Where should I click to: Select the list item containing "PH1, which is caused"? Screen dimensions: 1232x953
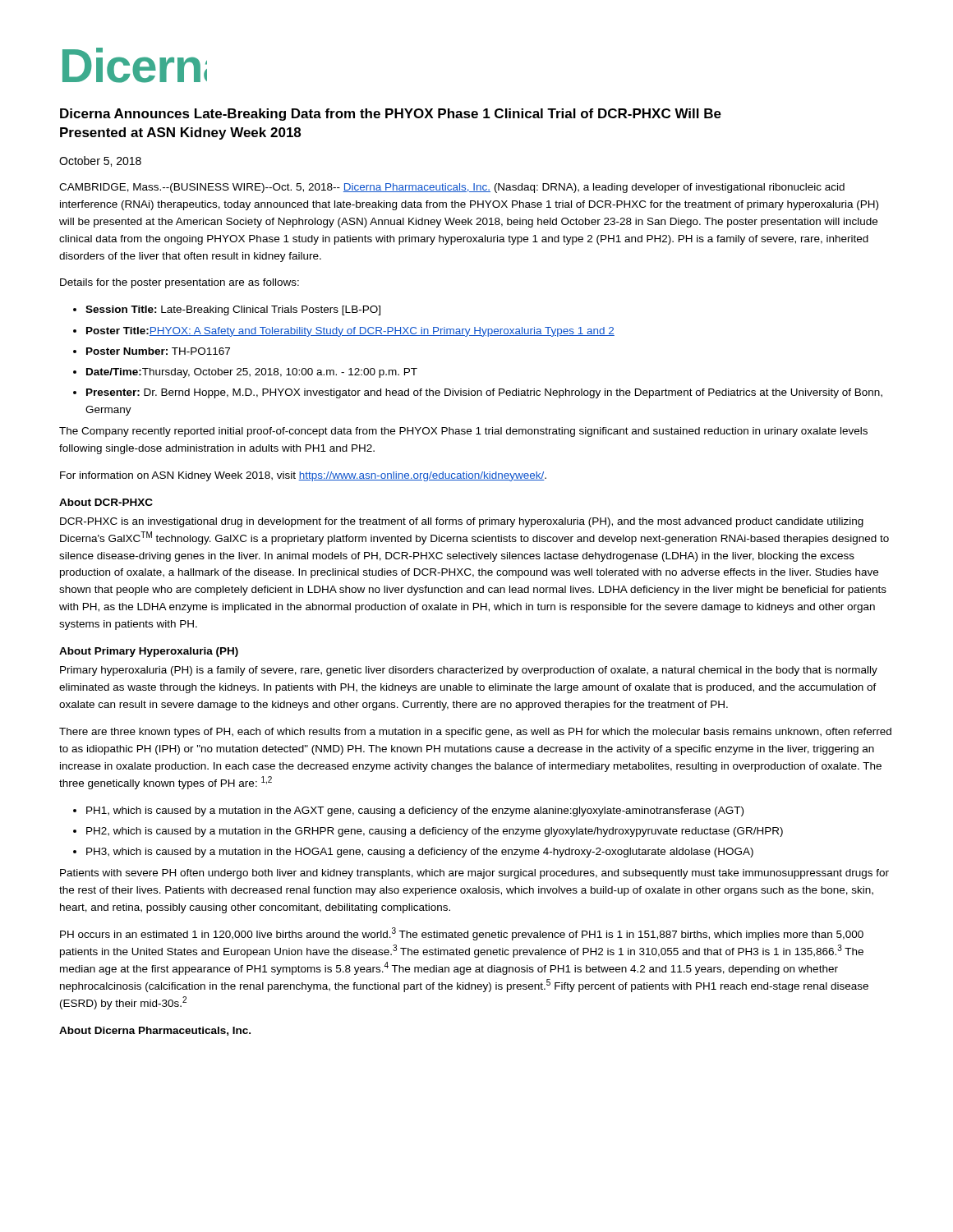[x=415, y=810]
